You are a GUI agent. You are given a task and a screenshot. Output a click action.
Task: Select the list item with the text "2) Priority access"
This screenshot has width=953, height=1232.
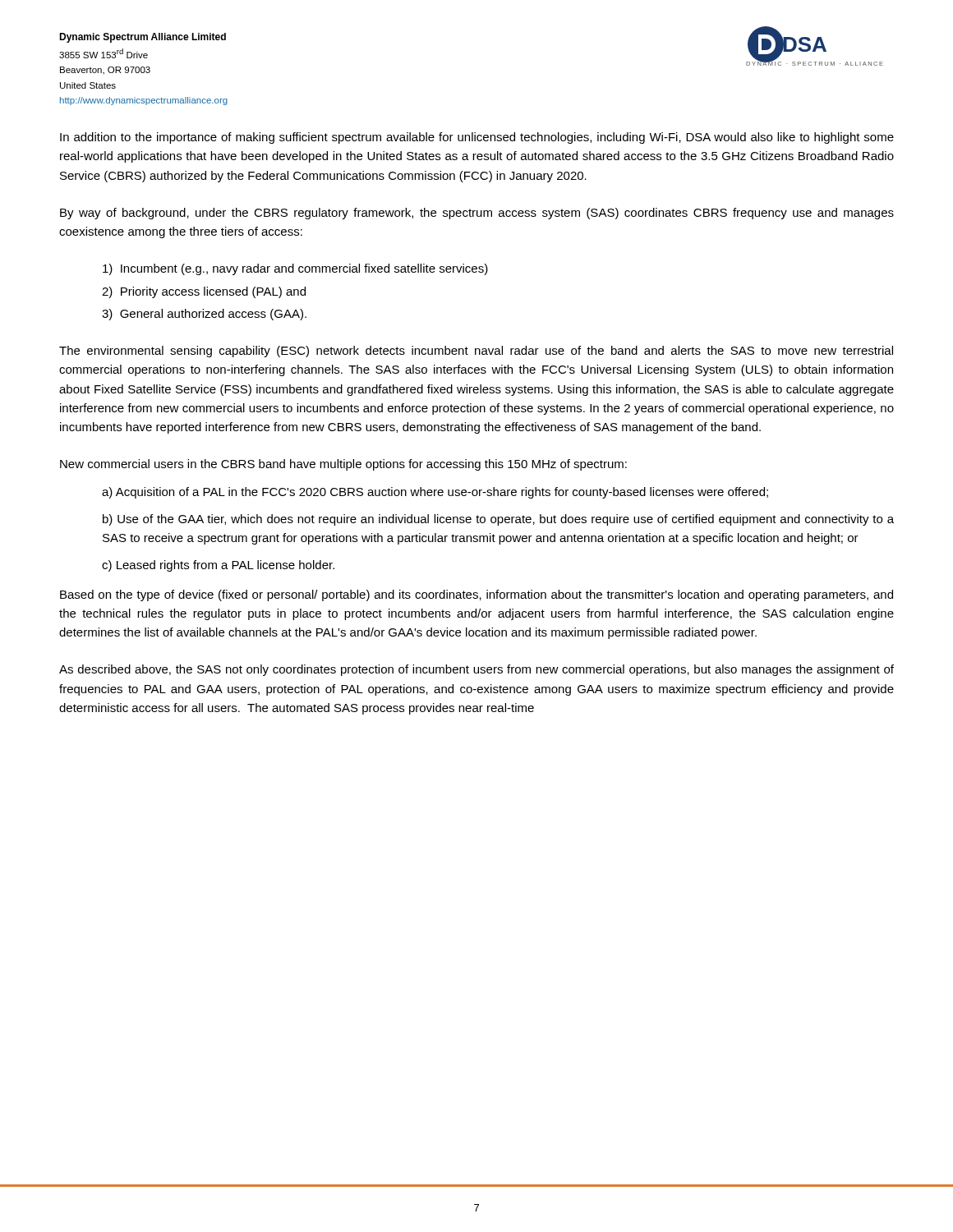point(204,291)
